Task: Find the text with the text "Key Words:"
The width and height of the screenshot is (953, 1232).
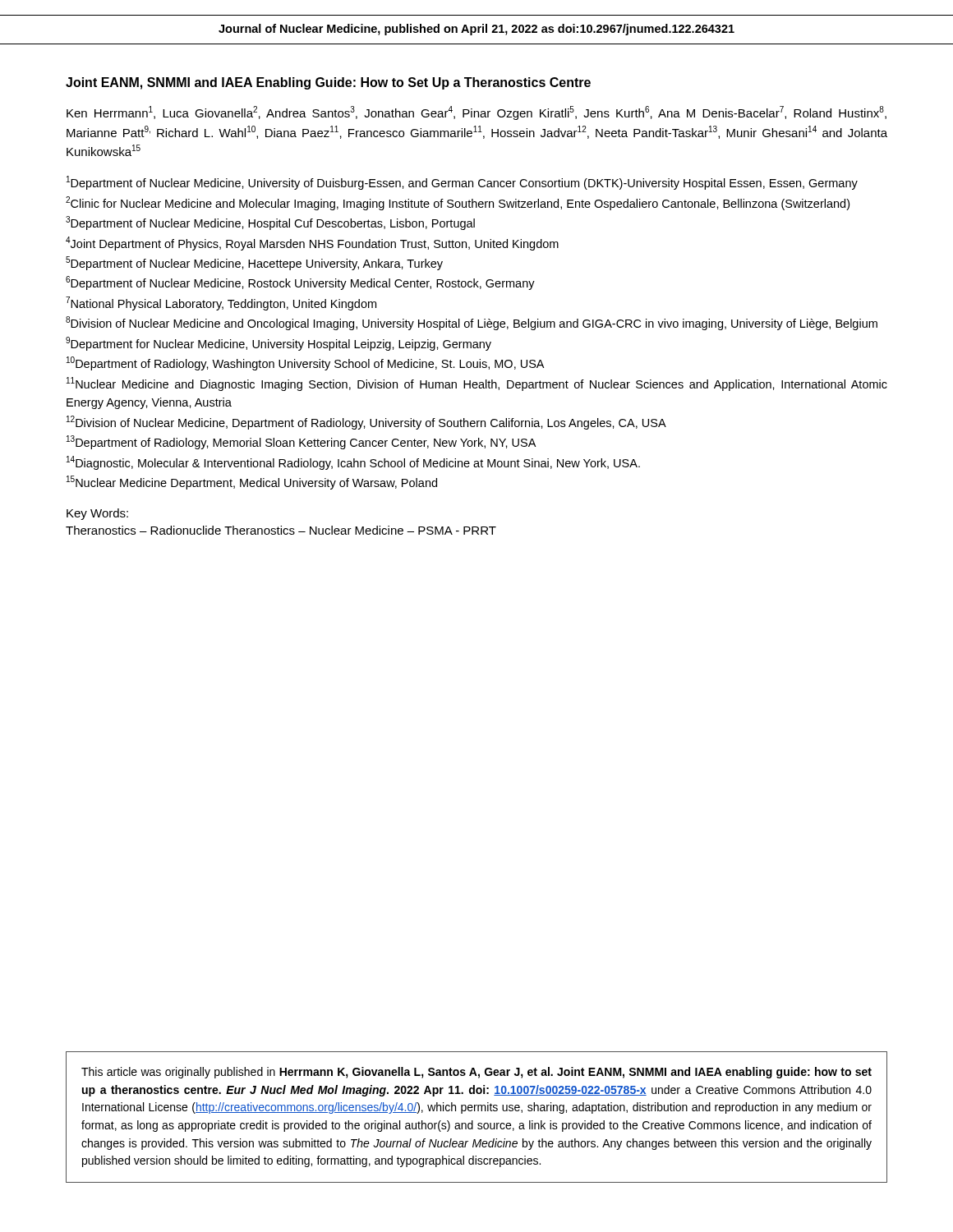Action: click(x=97, y=513)
